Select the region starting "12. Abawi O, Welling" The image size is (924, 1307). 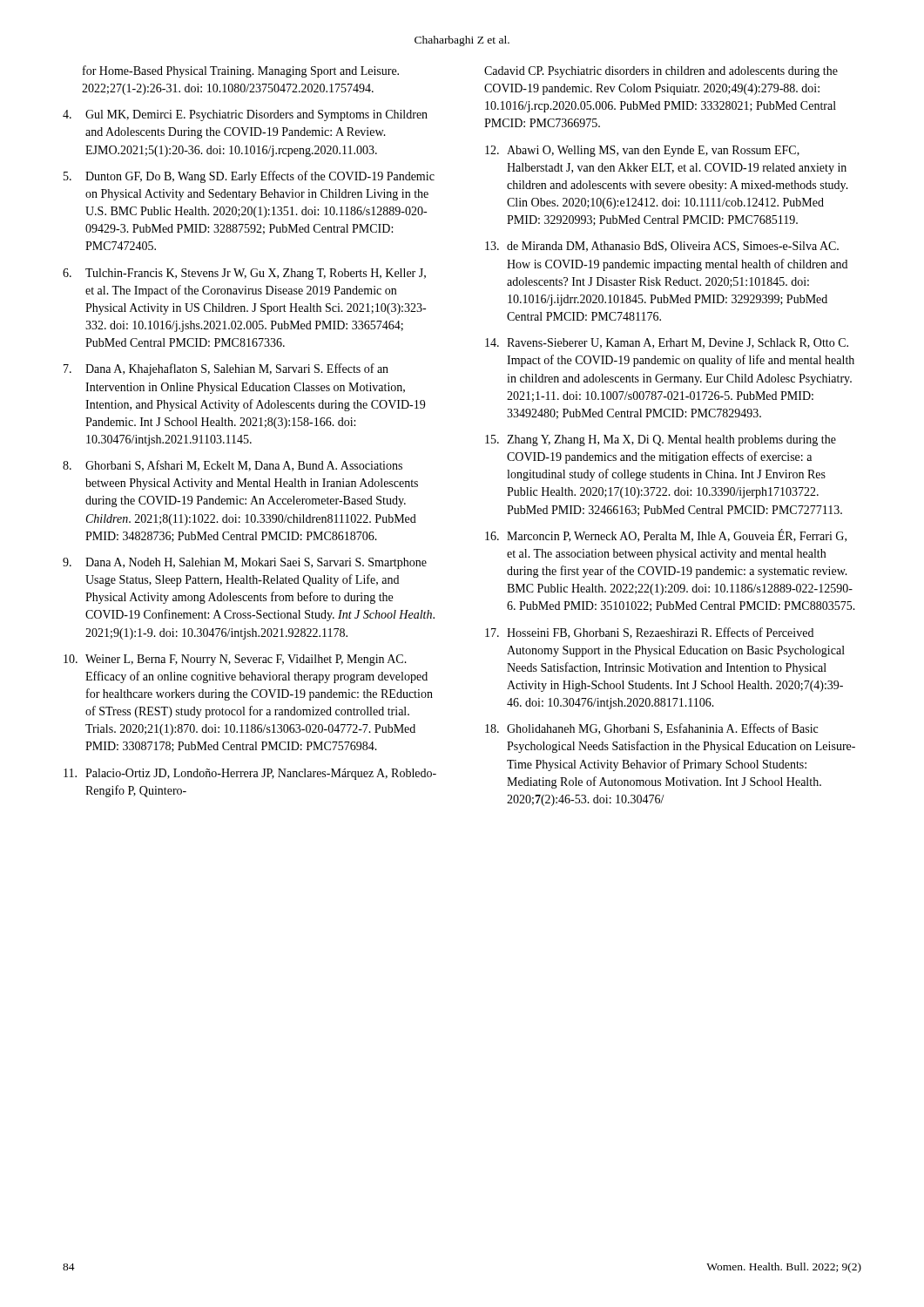671,186
